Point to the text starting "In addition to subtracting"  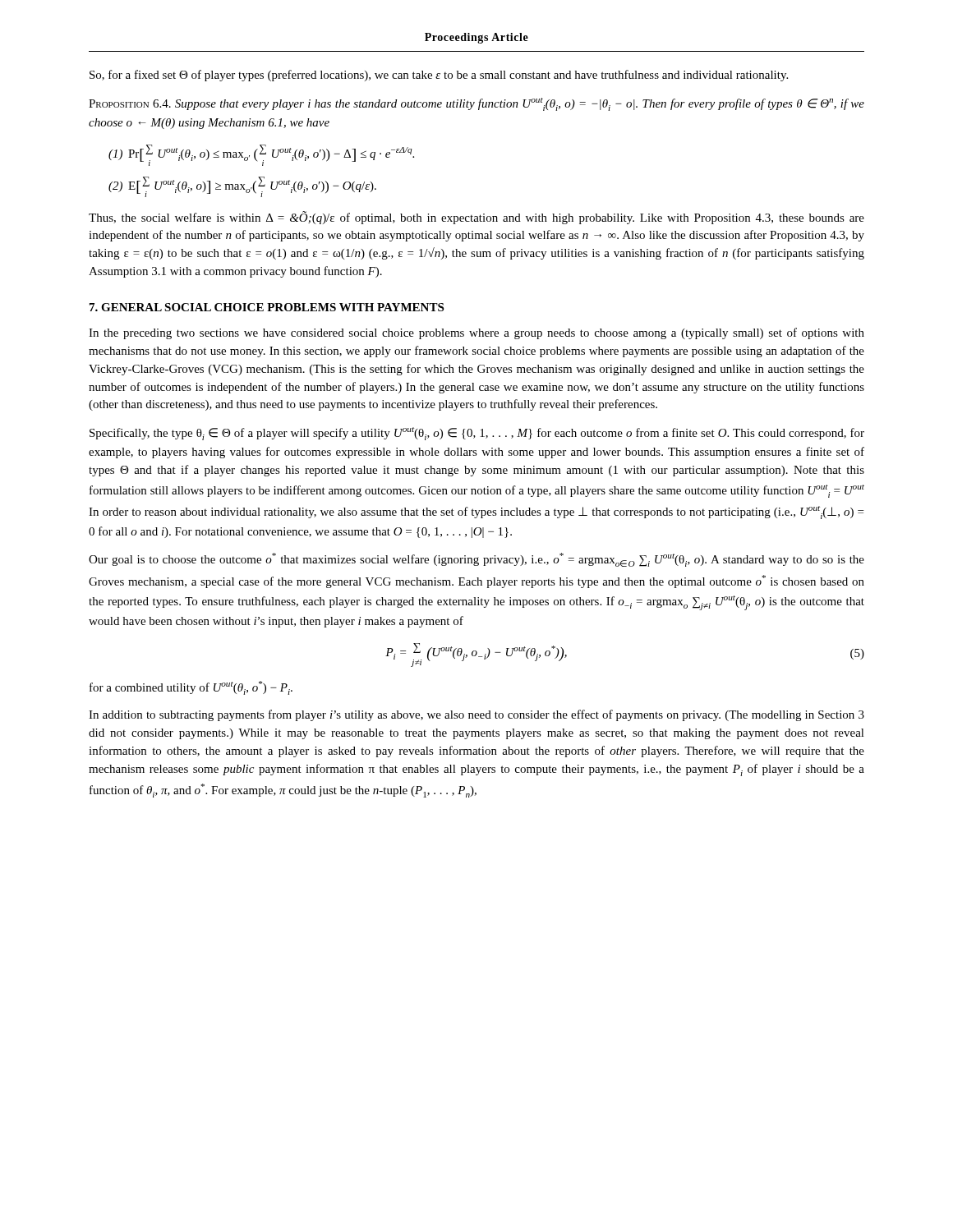coord(476,754)
